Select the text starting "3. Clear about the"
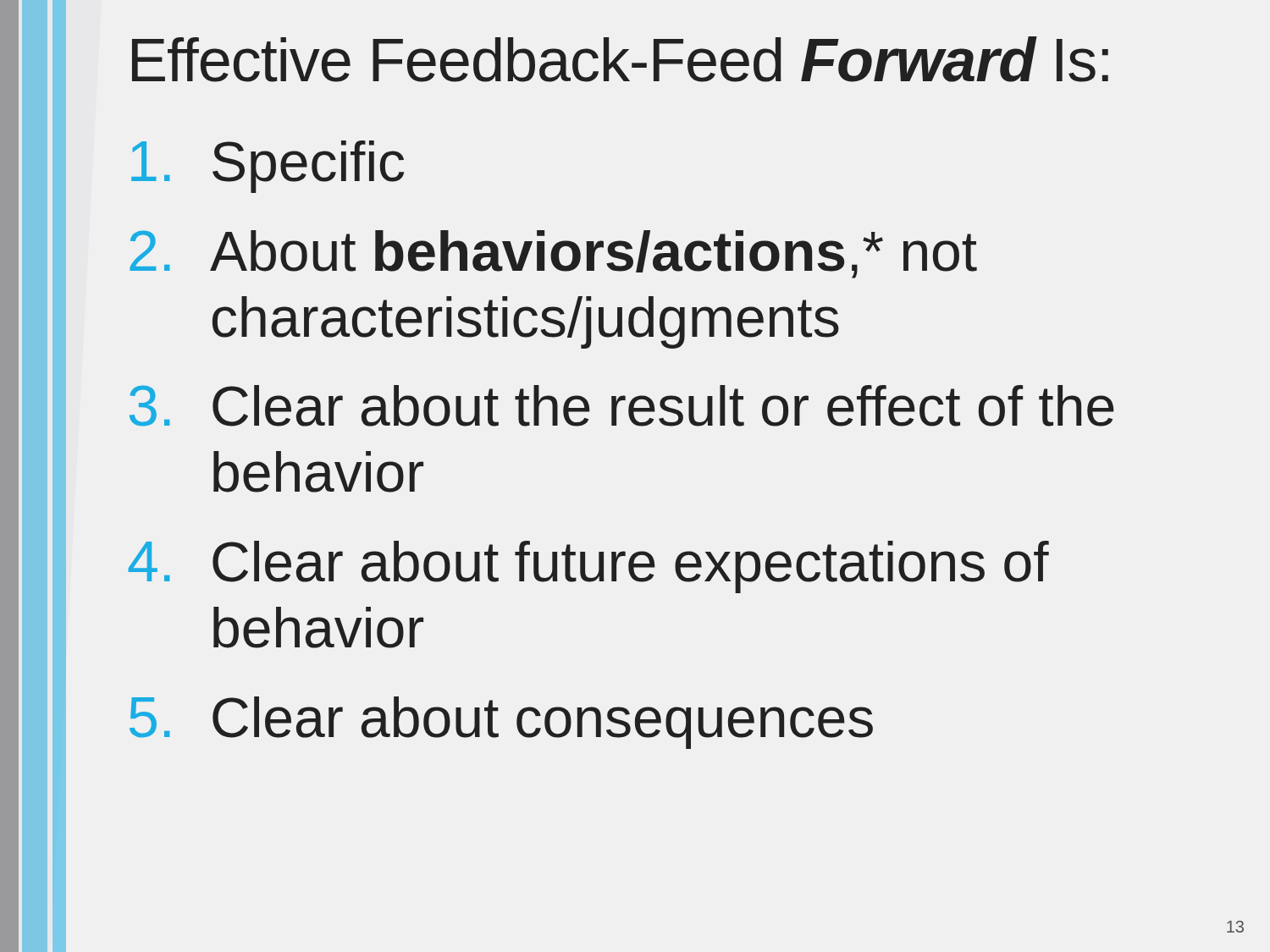The image size is (1270, 952). click(x=621, y=440)
